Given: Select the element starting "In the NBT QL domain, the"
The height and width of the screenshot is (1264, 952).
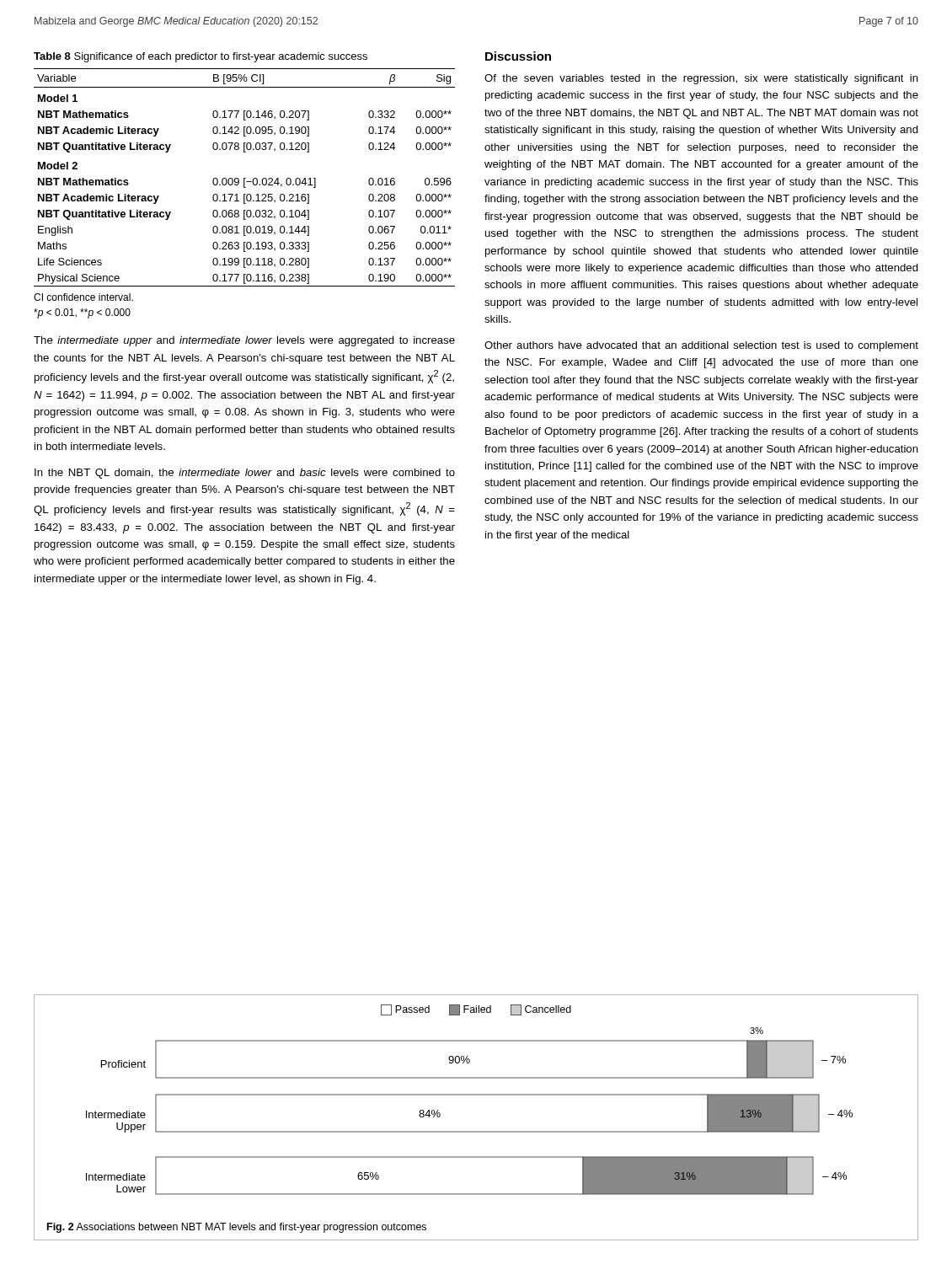Looking at the screenshot, I should click(x=244, y=526).
